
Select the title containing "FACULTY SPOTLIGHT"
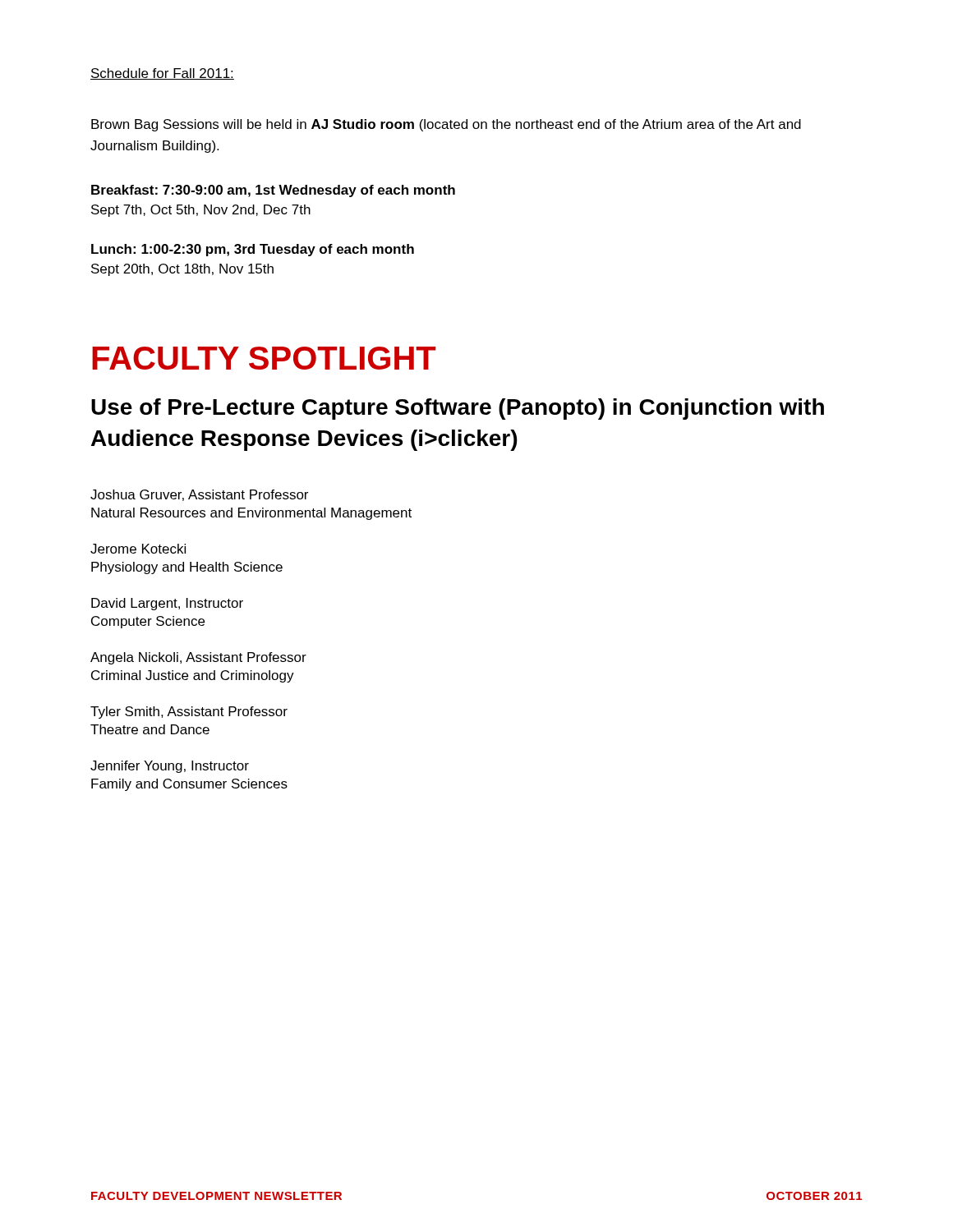pyautogui.click(x=263, y=359)
